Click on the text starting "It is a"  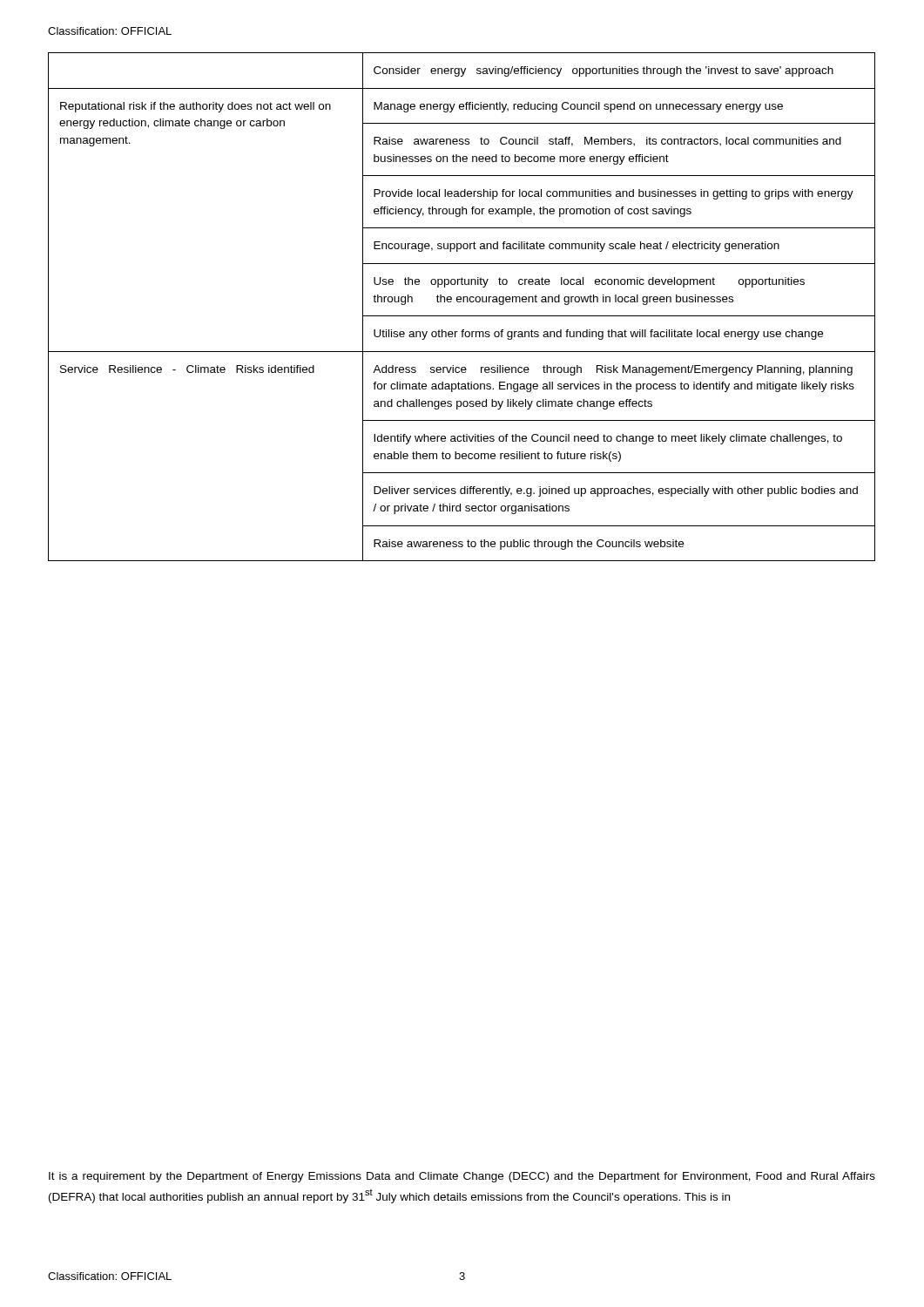[x=462, y=1186]
